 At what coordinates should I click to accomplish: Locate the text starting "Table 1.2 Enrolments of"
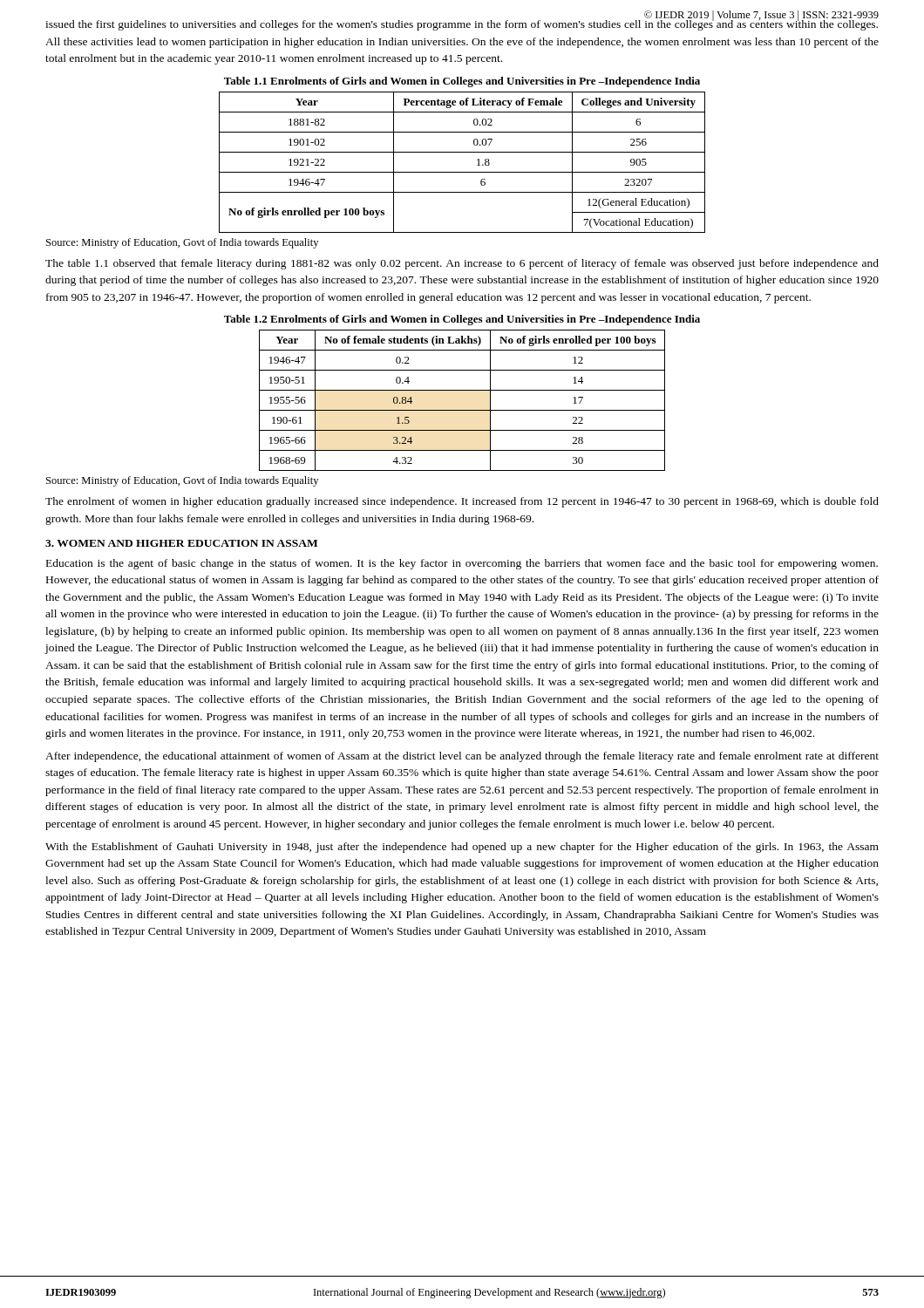(x=462, y=319)
